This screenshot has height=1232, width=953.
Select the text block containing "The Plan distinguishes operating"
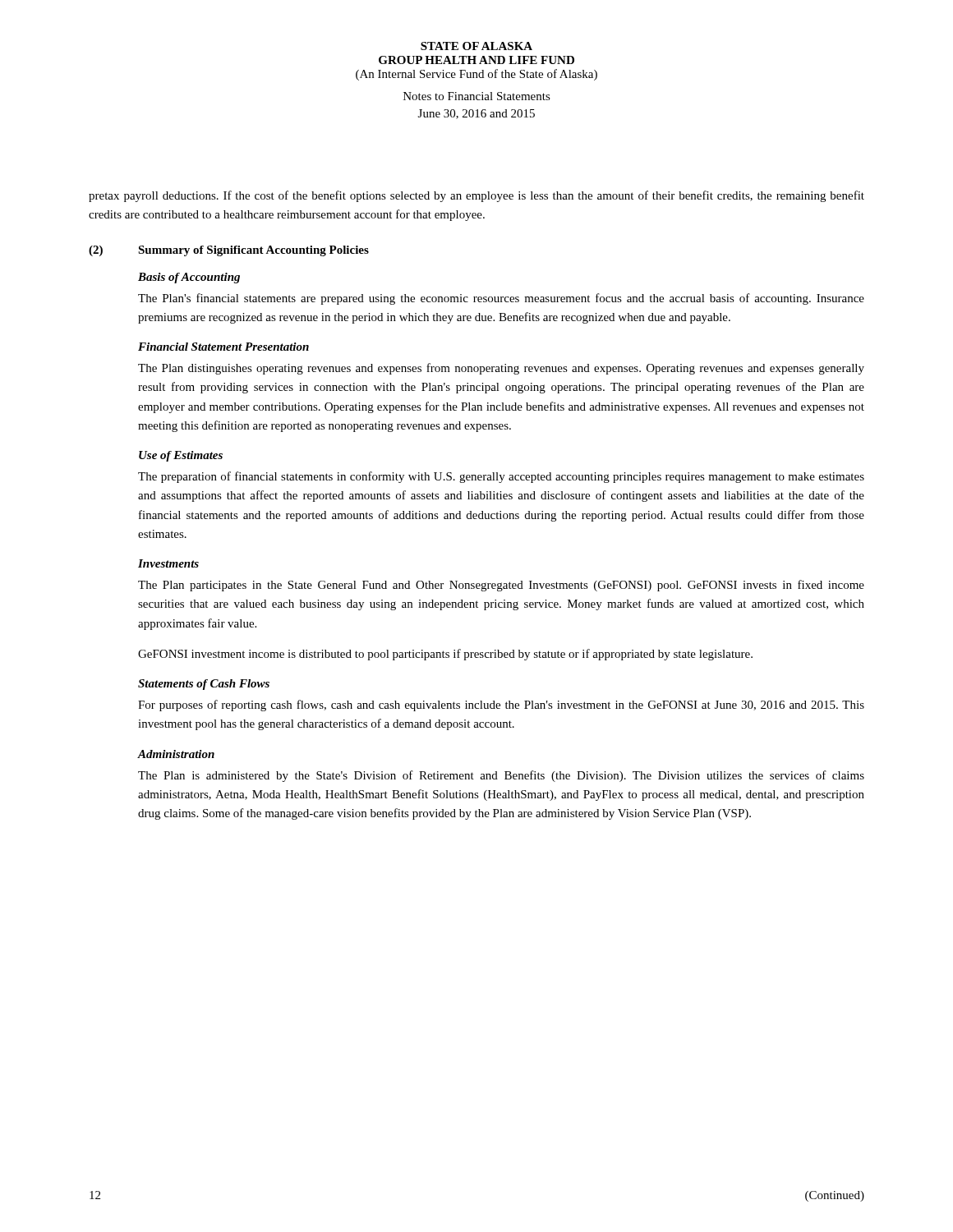tap(501, 397)
